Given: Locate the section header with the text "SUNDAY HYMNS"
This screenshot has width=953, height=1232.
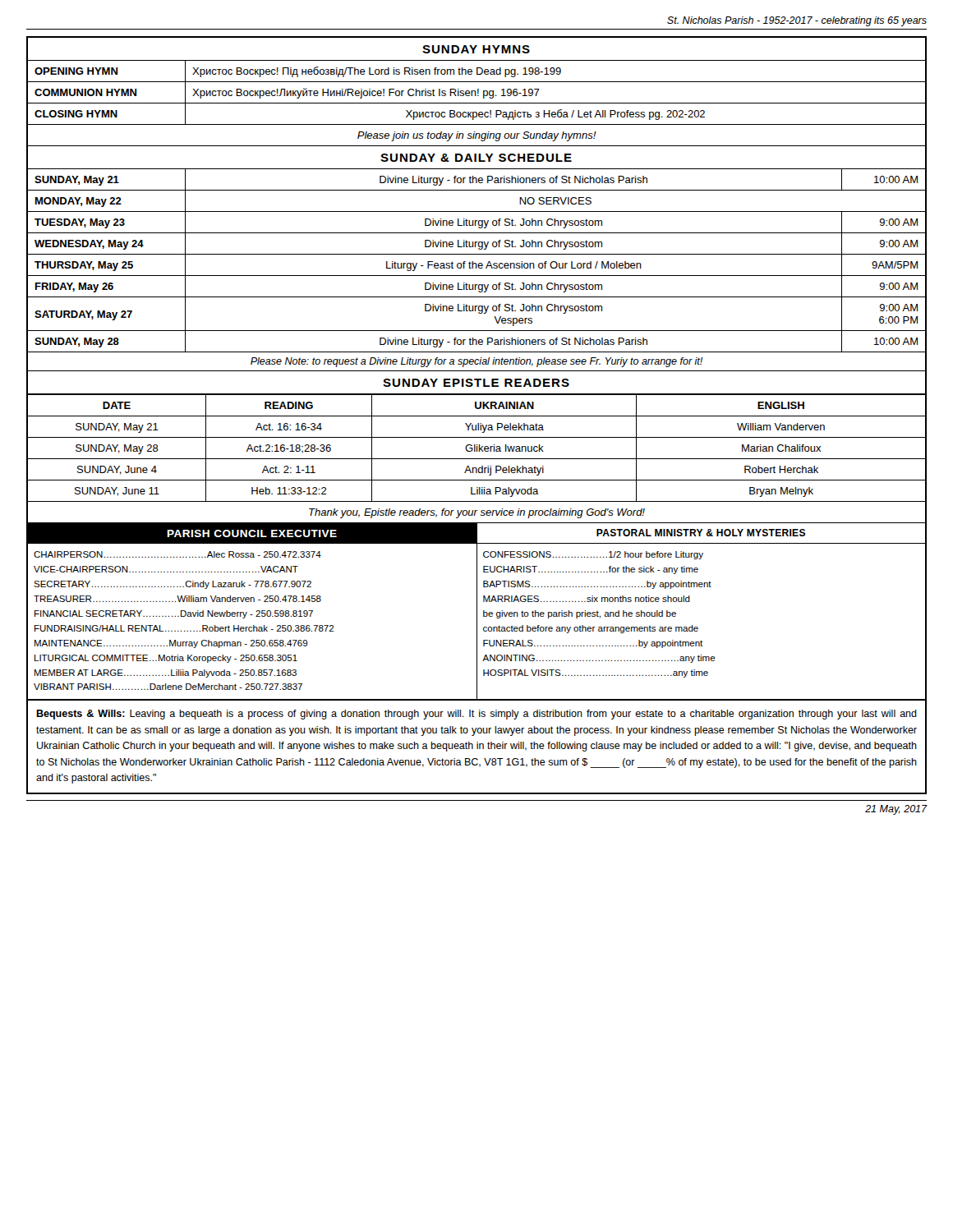Looking at the screenshot, I should coord(476,49).
